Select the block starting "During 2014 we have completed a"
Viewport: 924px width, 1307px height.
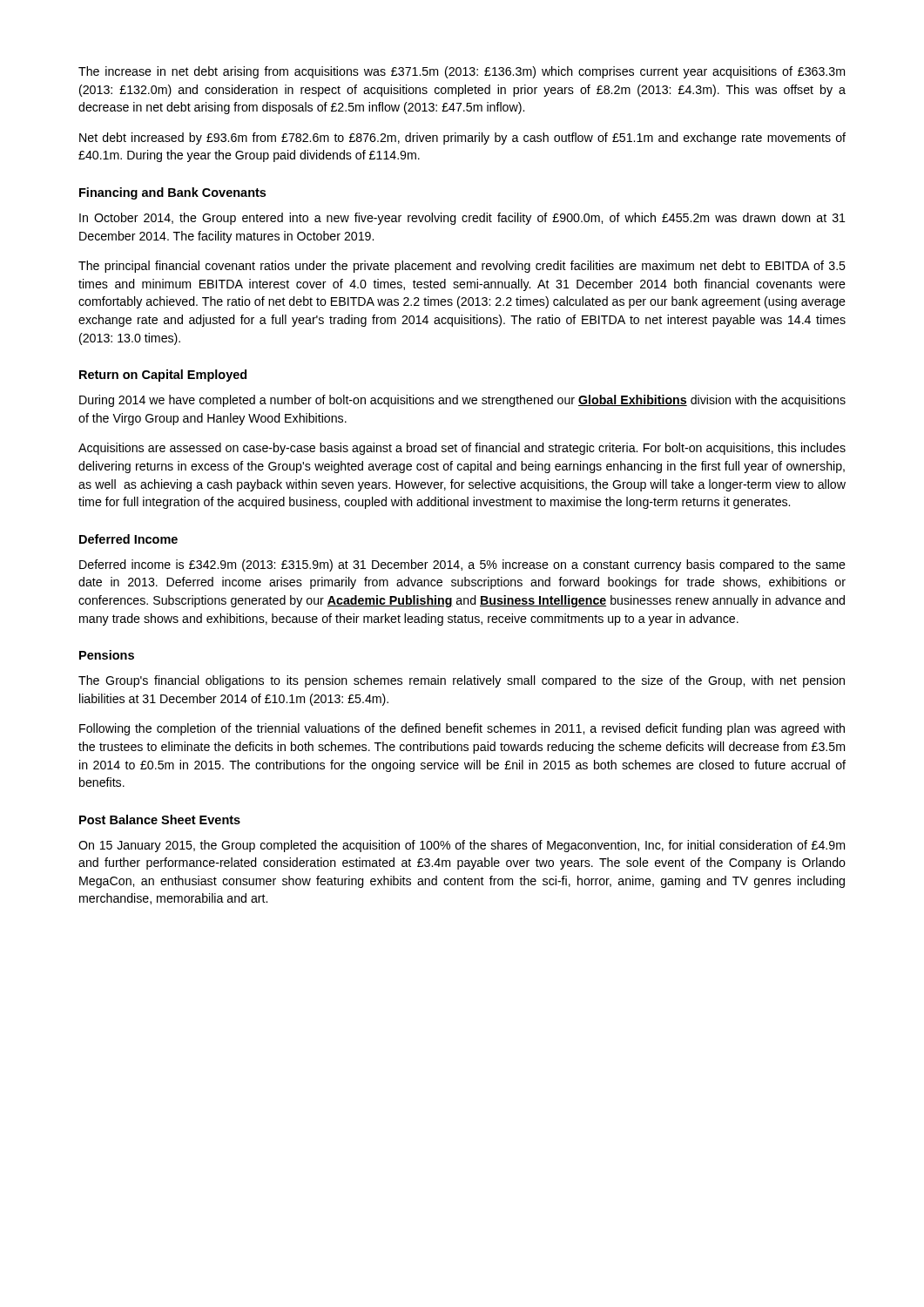(x=462, y=409)
